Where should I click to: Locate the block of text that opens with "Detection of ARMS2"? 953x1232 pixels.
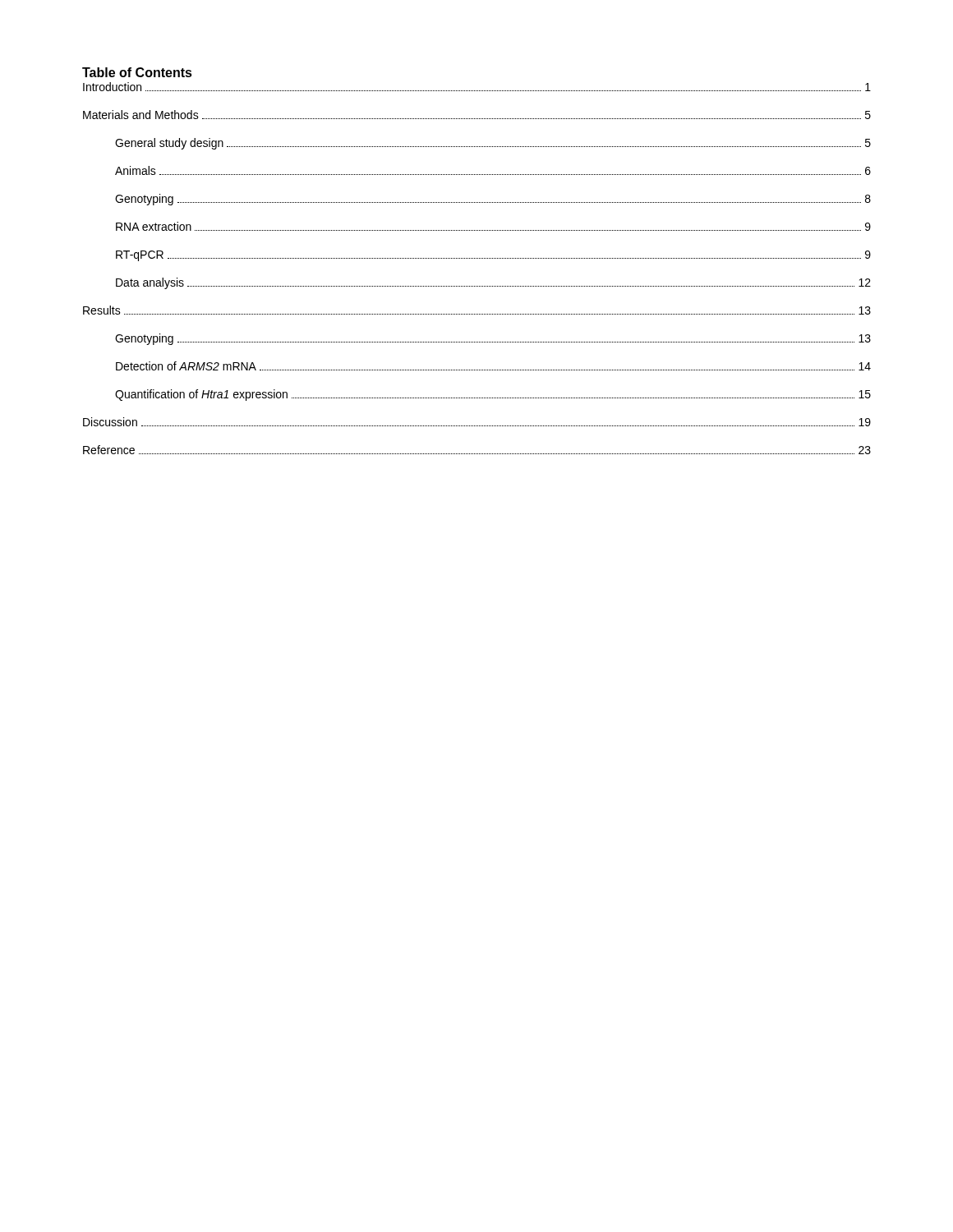[x=493, y=366]
